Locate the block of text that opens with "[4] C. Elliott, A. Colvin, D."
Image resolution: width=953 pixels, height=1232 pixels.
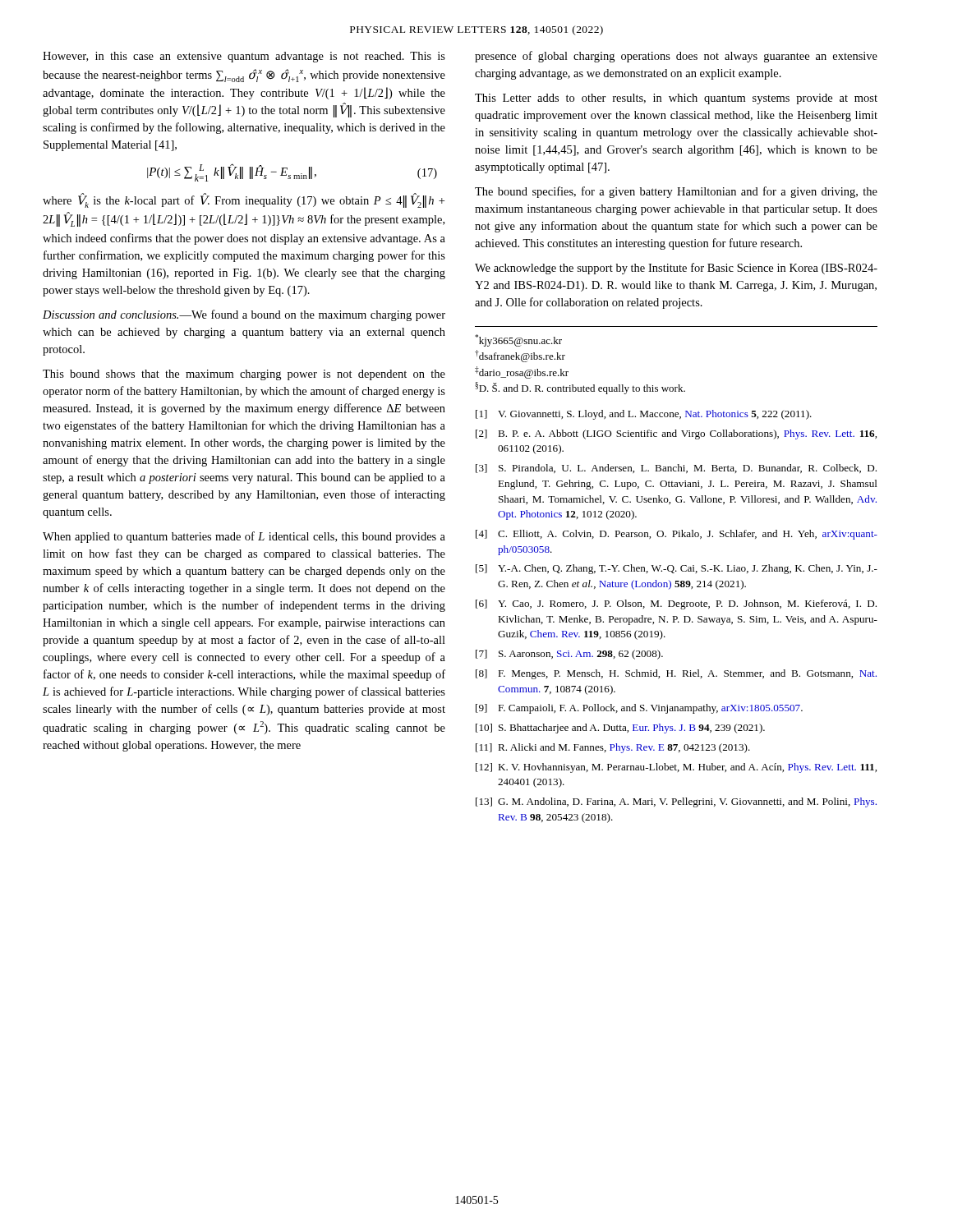[676, 542]
